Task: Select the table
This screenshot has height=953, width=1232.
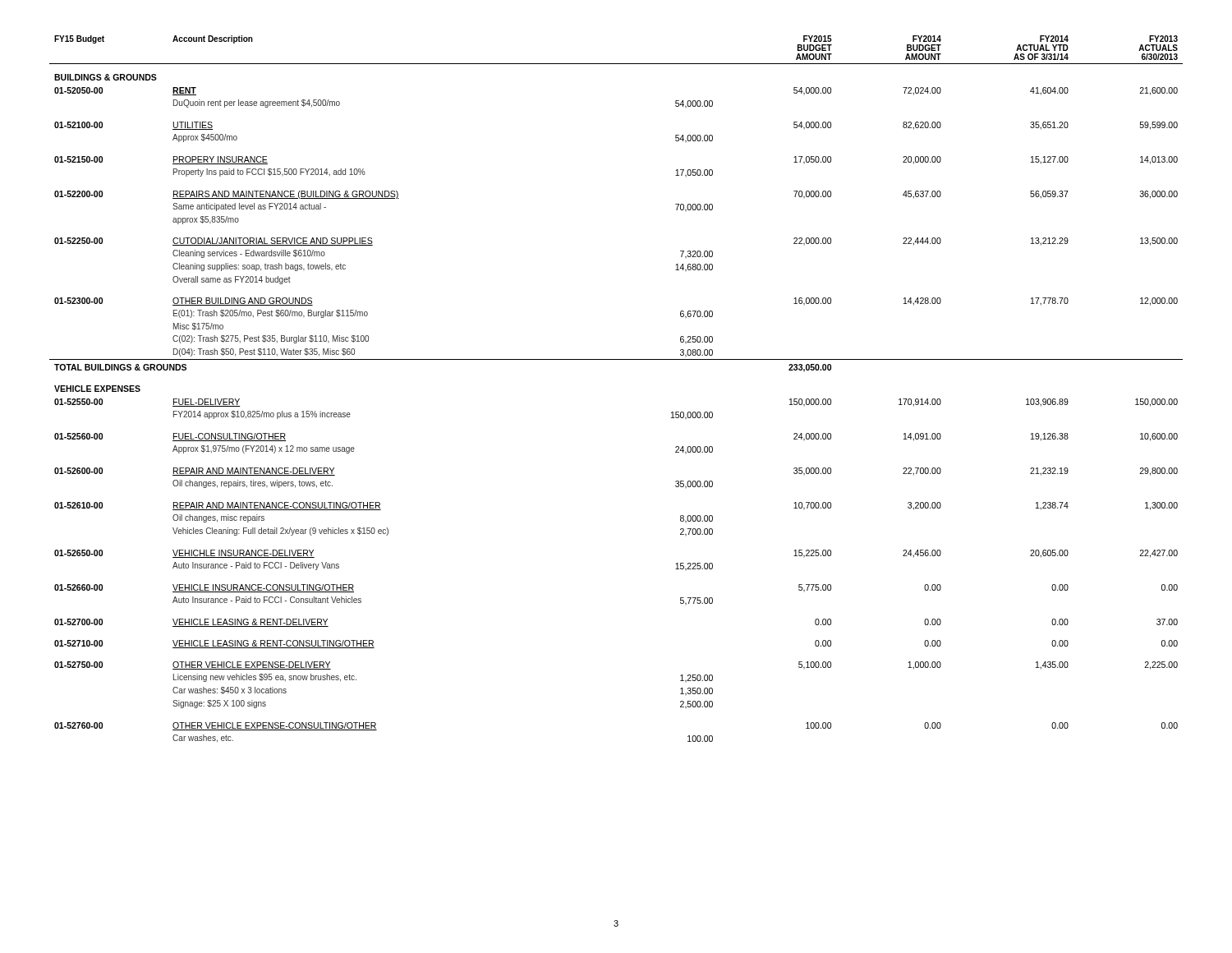Action: click(x=616, y=389)
